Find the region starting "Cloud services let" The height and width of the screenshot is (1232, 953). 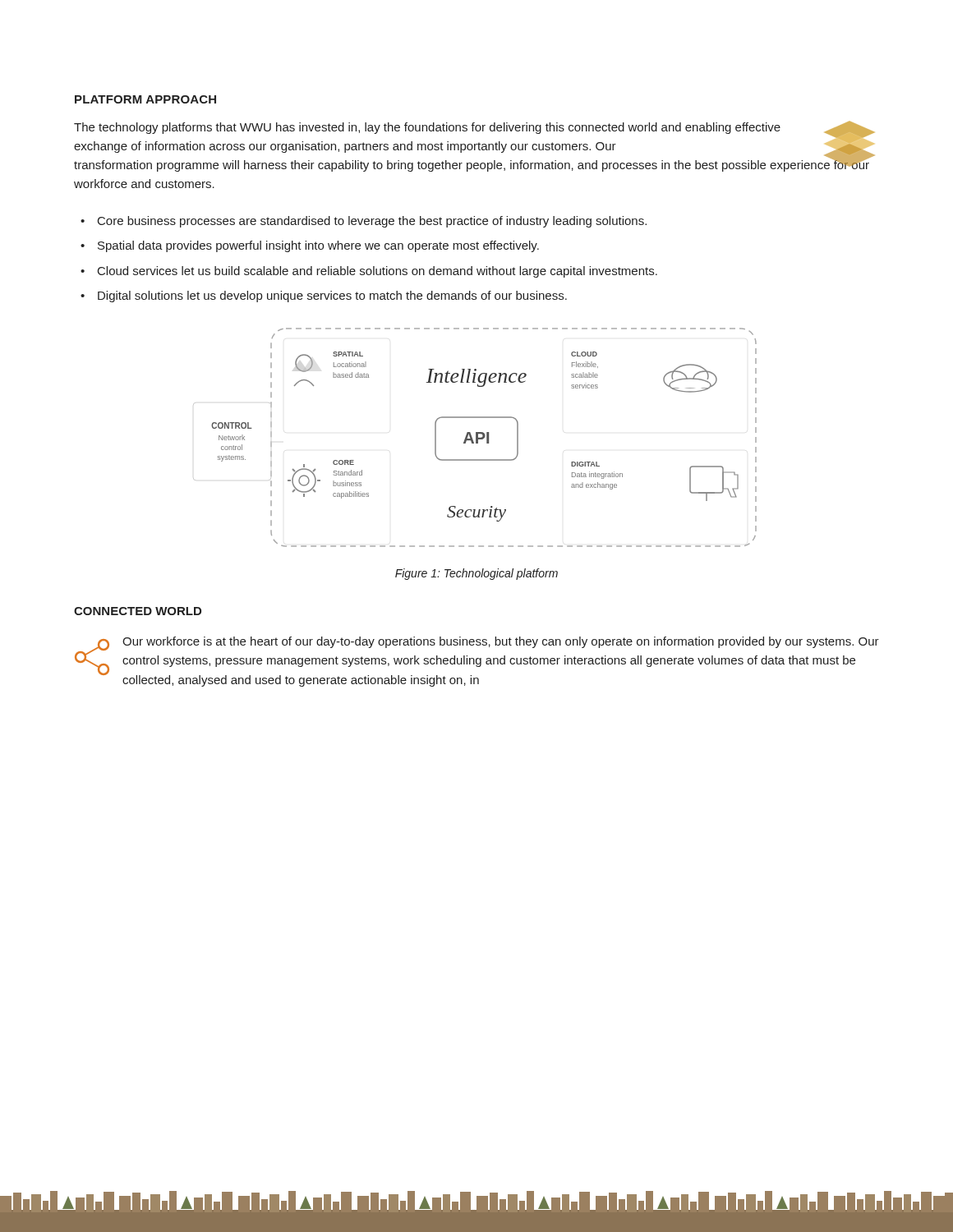[x=377, y=270]
